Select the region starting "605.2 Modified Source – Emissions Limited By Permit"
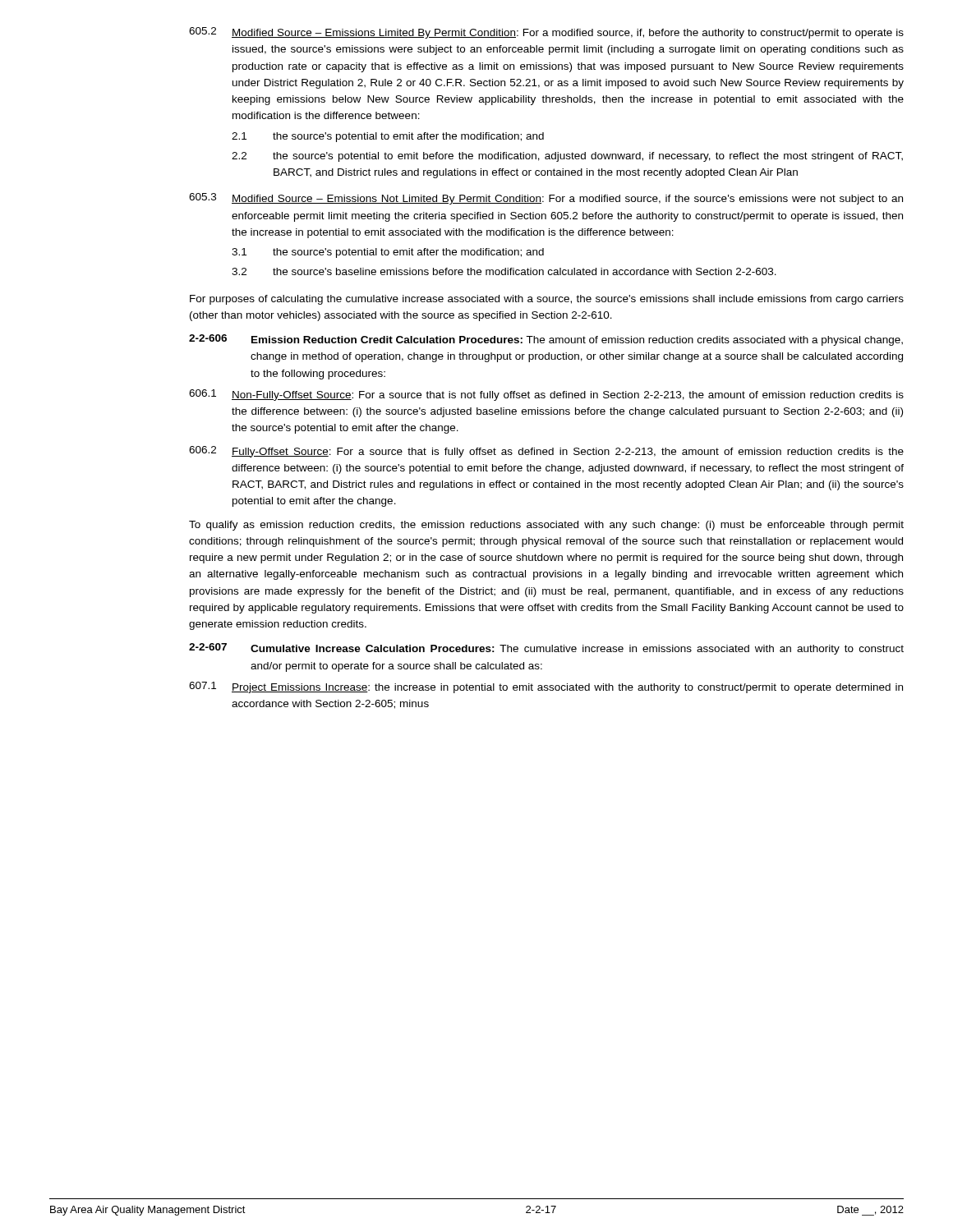The height and width of the screenshot is (1232, 953). [546, 104]
